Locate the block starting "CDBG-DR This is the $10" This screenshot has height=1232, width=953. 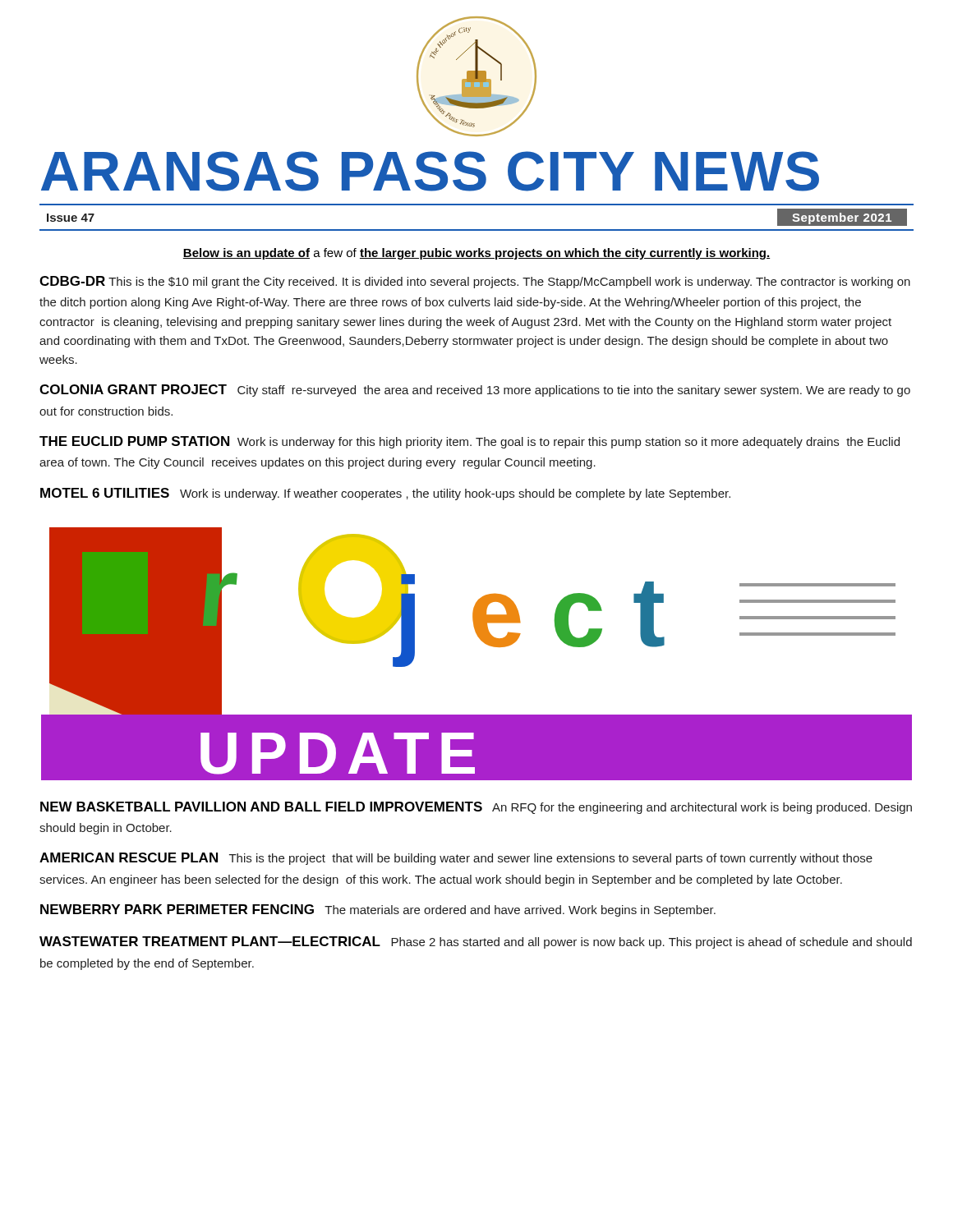click(475, 320)
